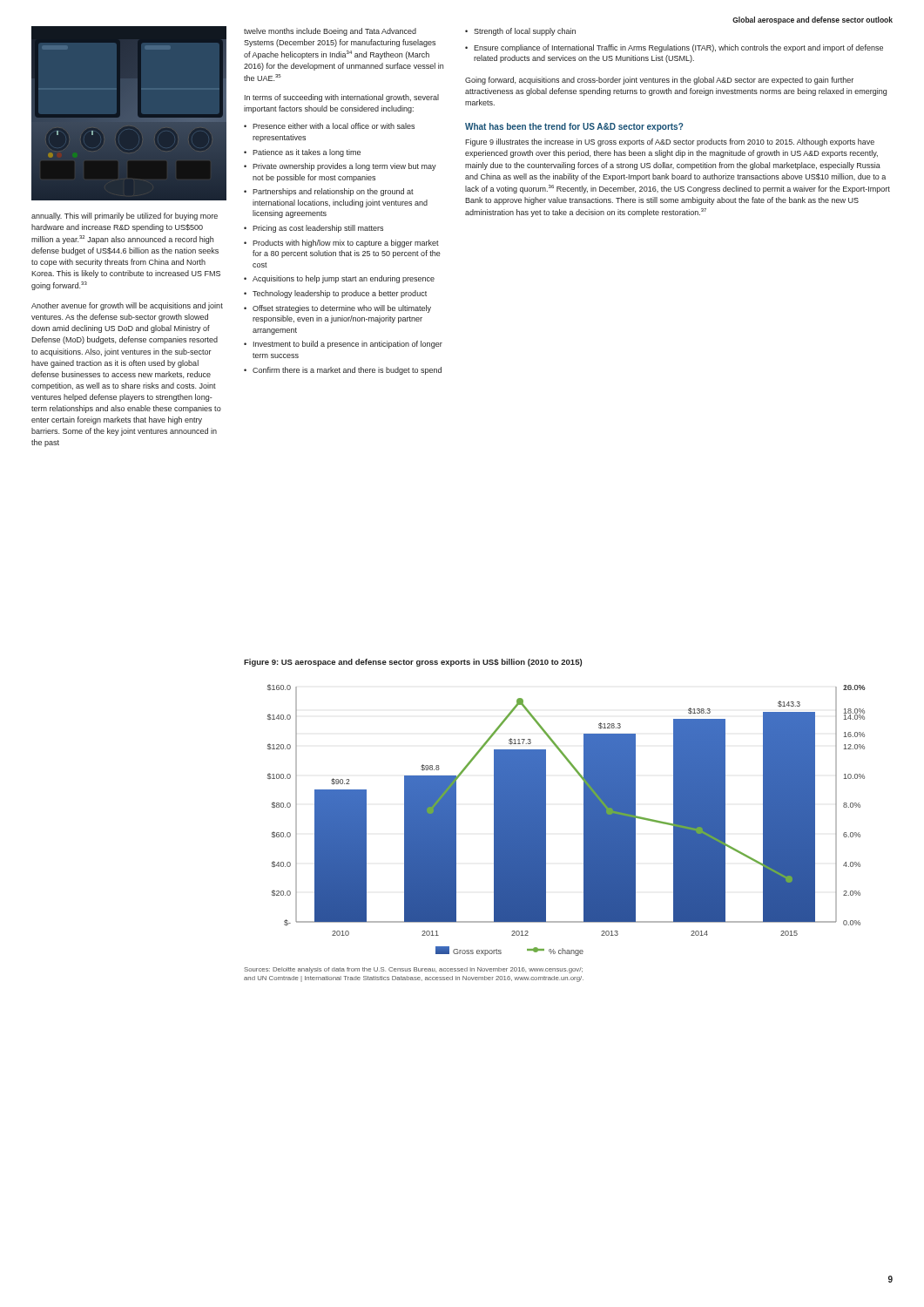Image resolution: width=924 pixels, height=1307 pixels.
Task: Select the list item that reads "Strength of local supply chain"
Action: (x=525, y=31)
